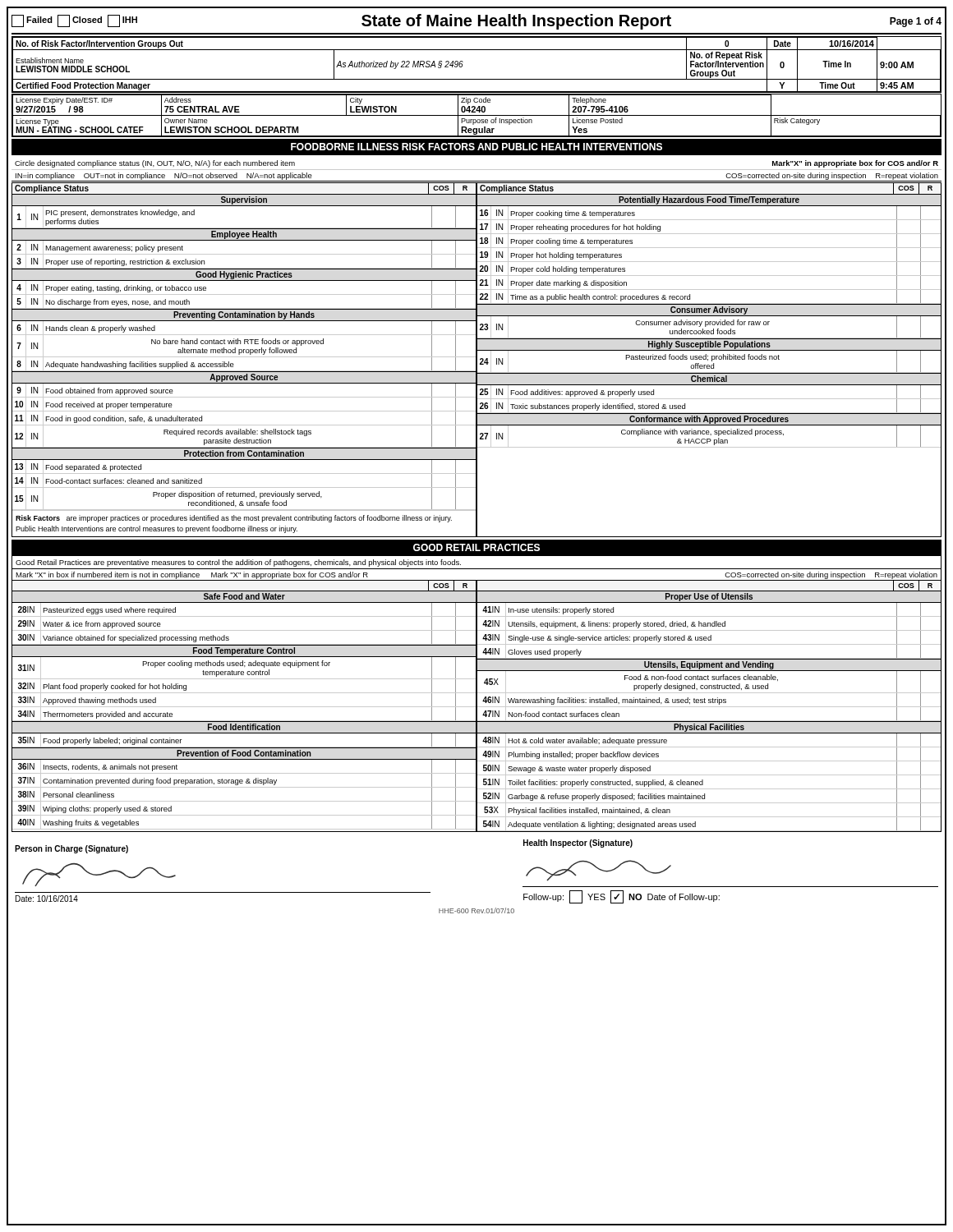The width and height of the screenshot is (953, 1232).
Task: Select the table that reads "License Expiry Date/EST. ID#"
Action: pyautogui.click(x=476, y=115)
